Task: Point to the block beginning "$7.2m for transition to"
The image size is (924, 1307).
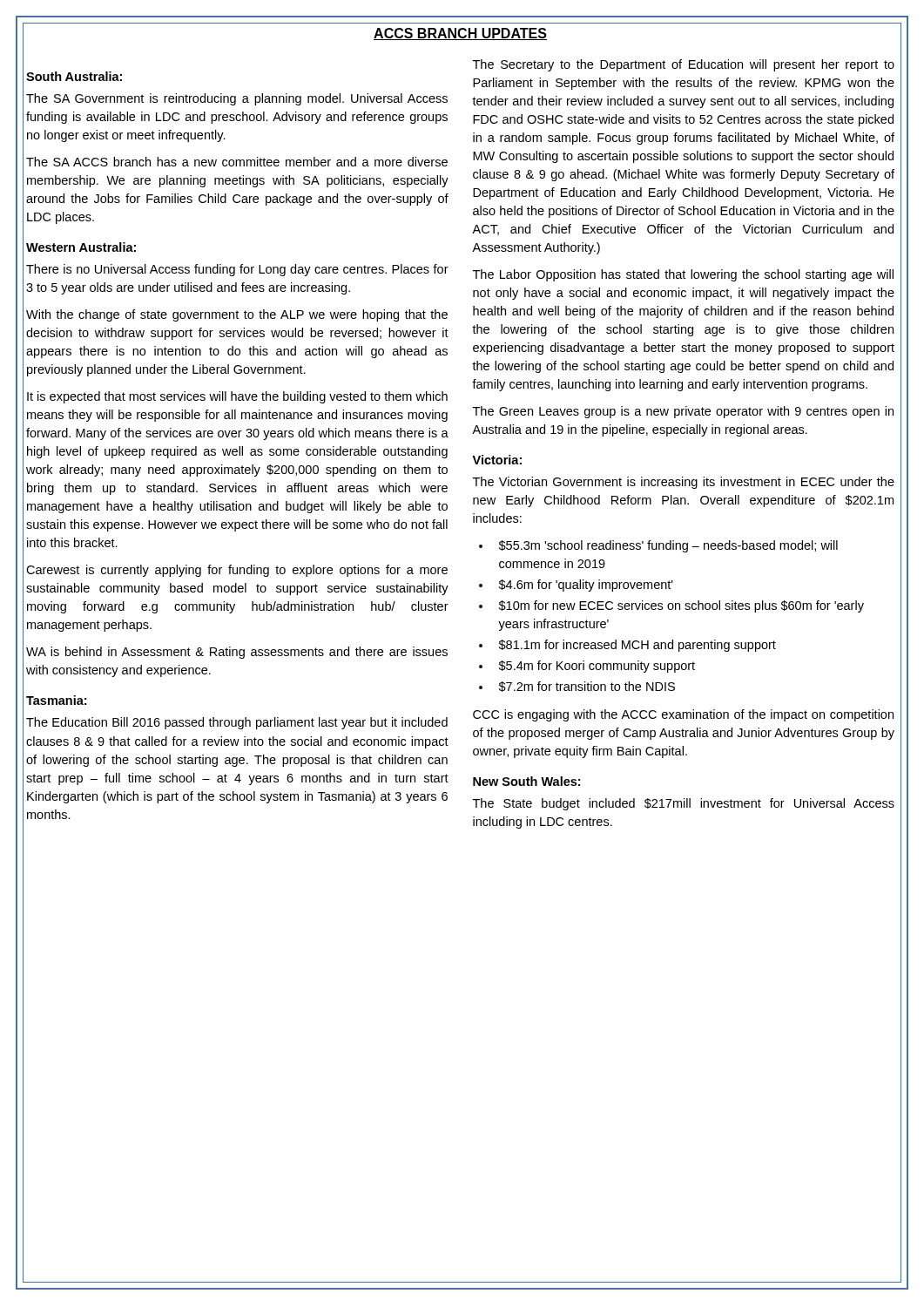Action: click(587, 687)
